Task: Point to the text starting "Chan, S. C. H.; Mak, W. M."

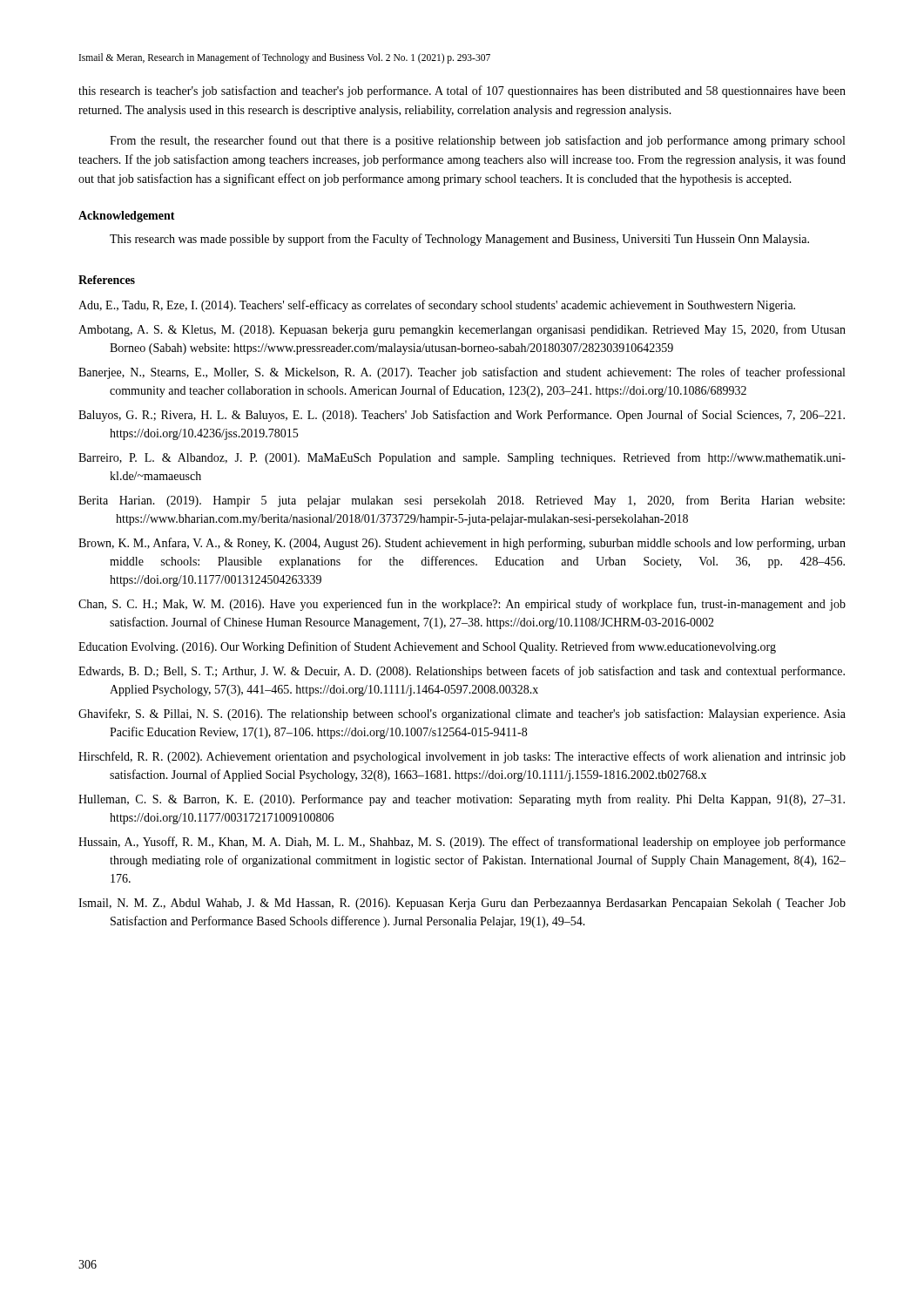Action: [x=462, y=614]
